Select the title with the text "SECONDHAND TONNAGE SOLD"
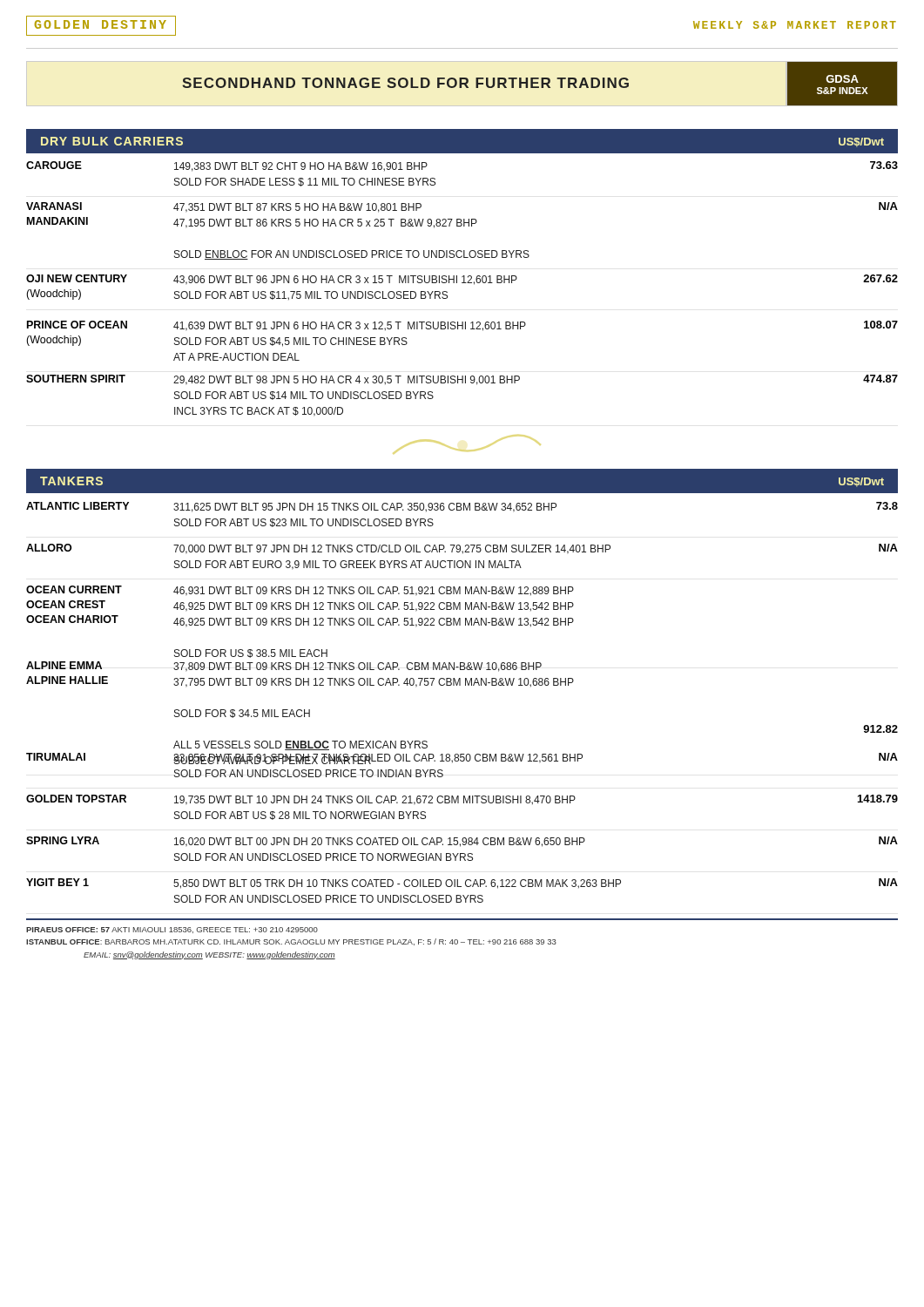 [x=462, y=84]
